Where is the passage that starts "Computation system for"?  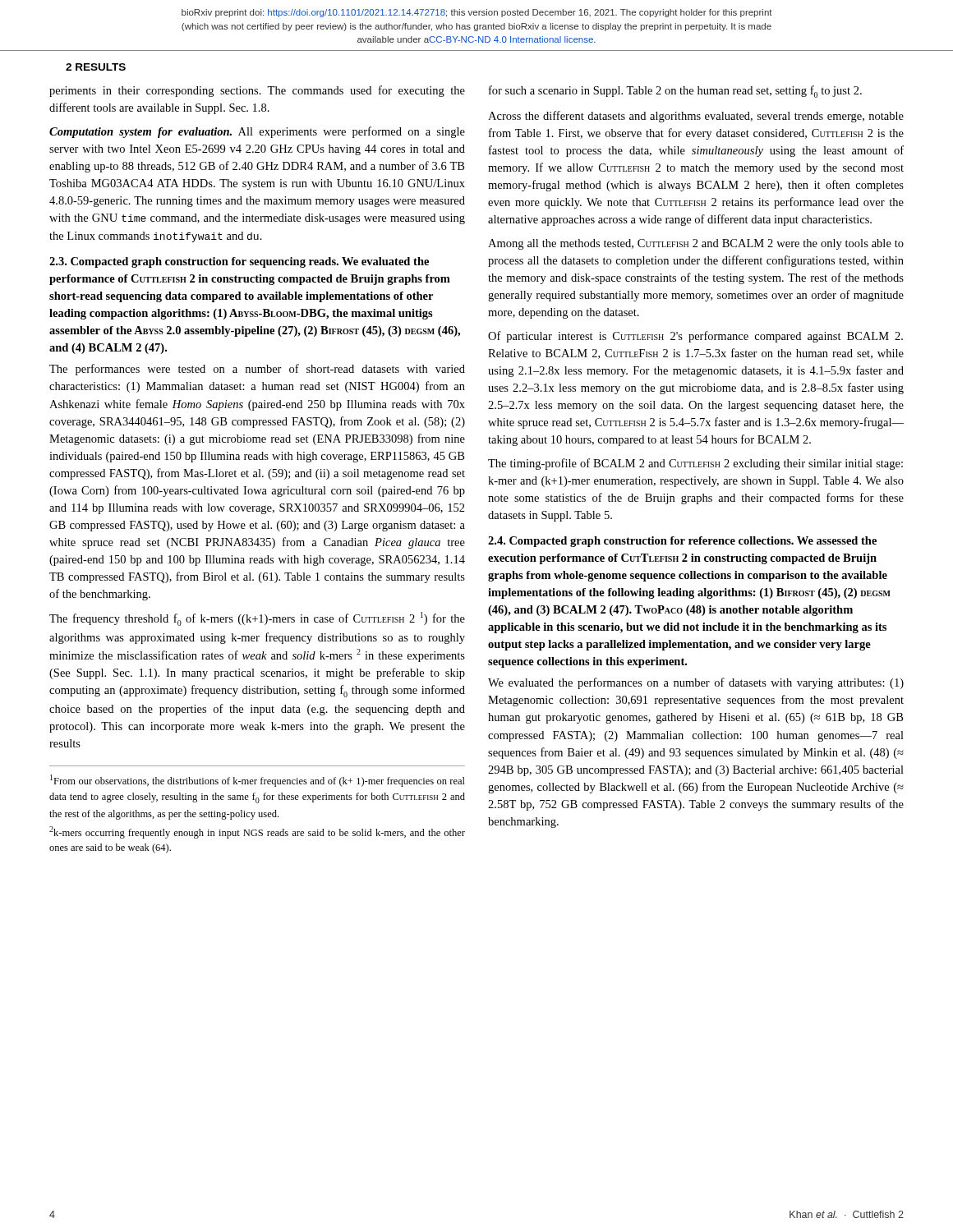[x=257, y=184]
